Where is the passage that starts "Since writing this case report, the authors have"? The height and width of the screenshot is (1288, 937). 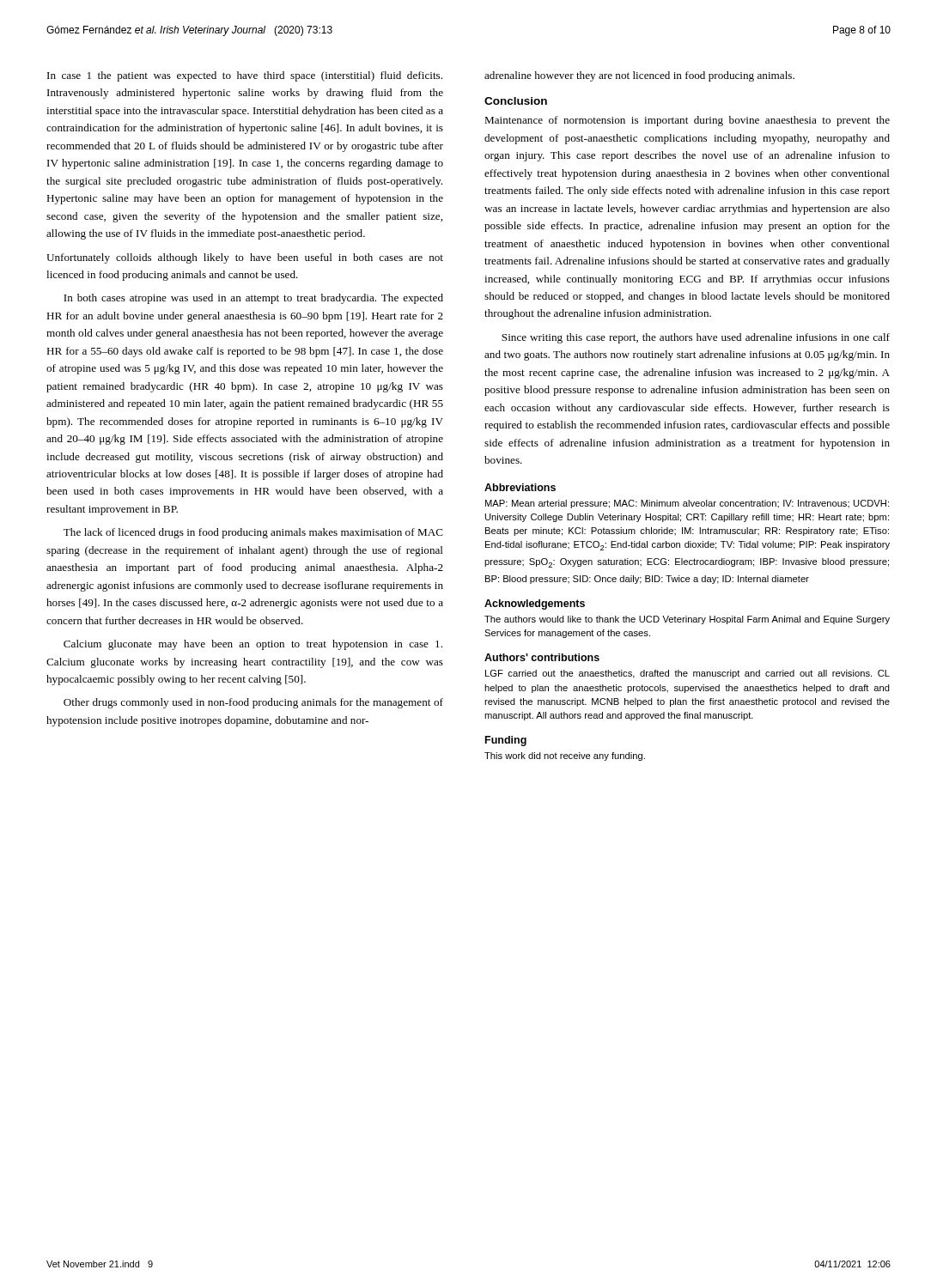687,399
